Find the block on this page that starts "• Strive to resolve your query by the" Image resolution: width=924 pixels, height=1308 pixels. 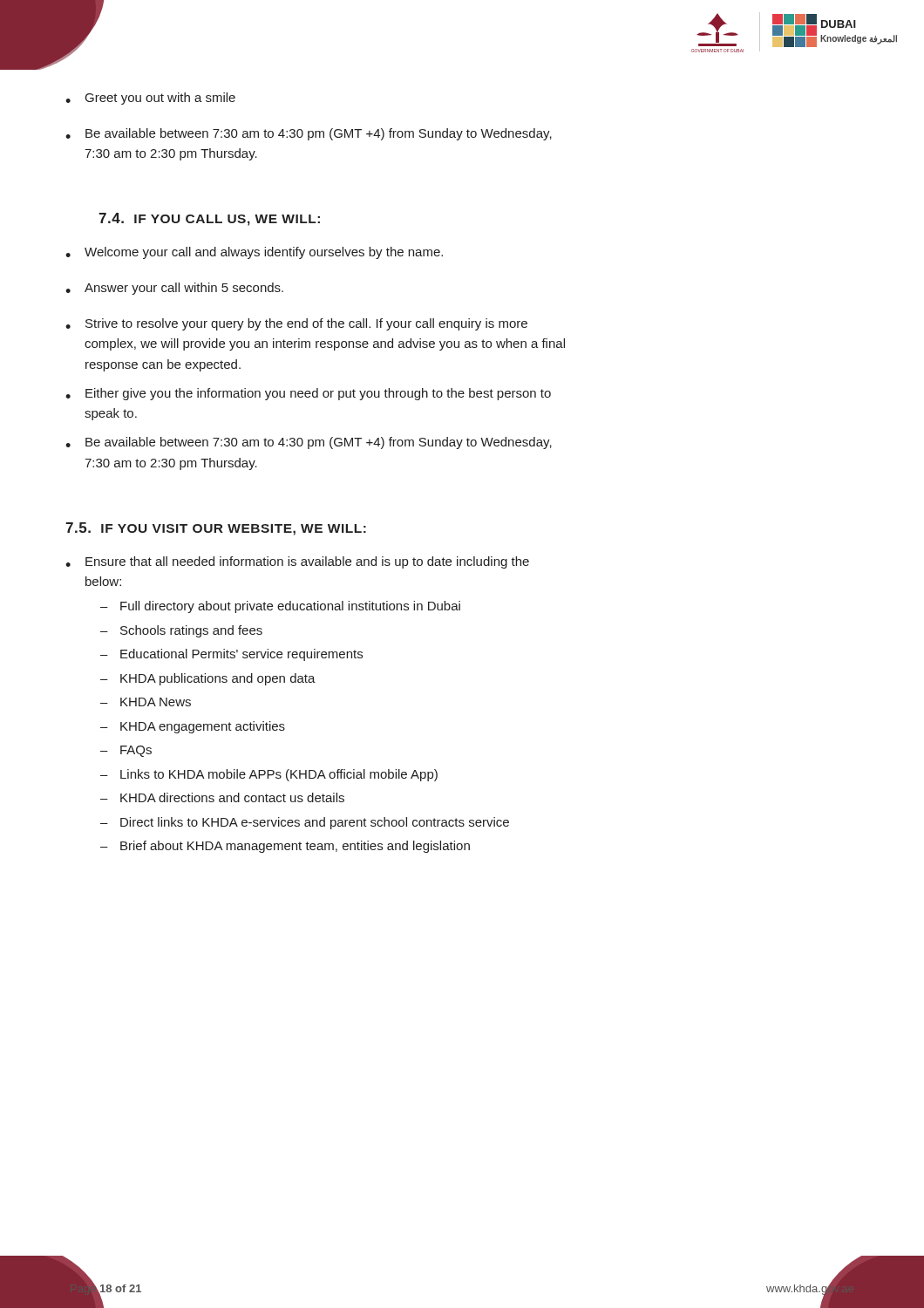click(471, 344)
